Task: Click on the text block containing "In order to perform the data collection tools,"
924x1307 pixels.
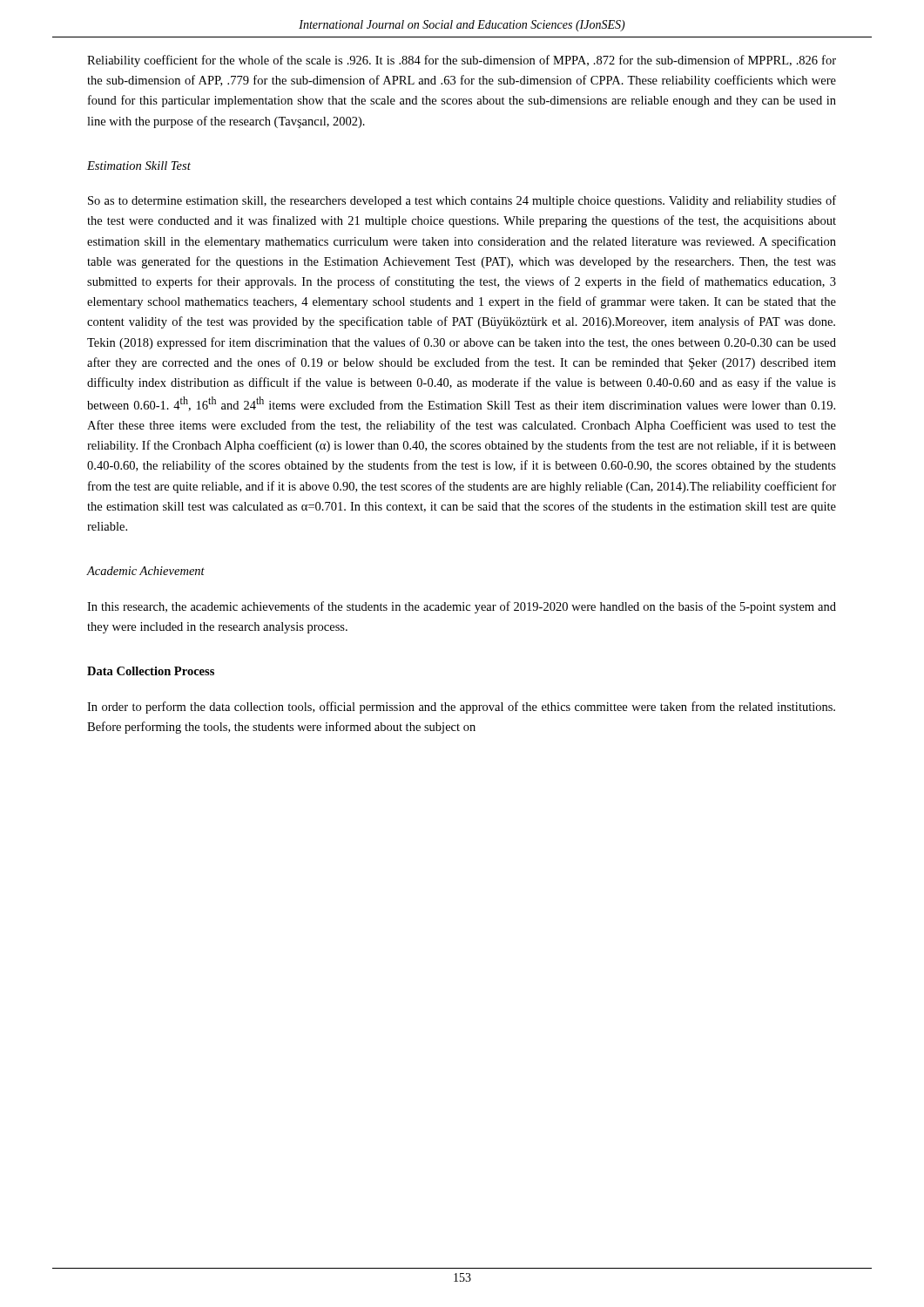Action: [x=462, y=716]
